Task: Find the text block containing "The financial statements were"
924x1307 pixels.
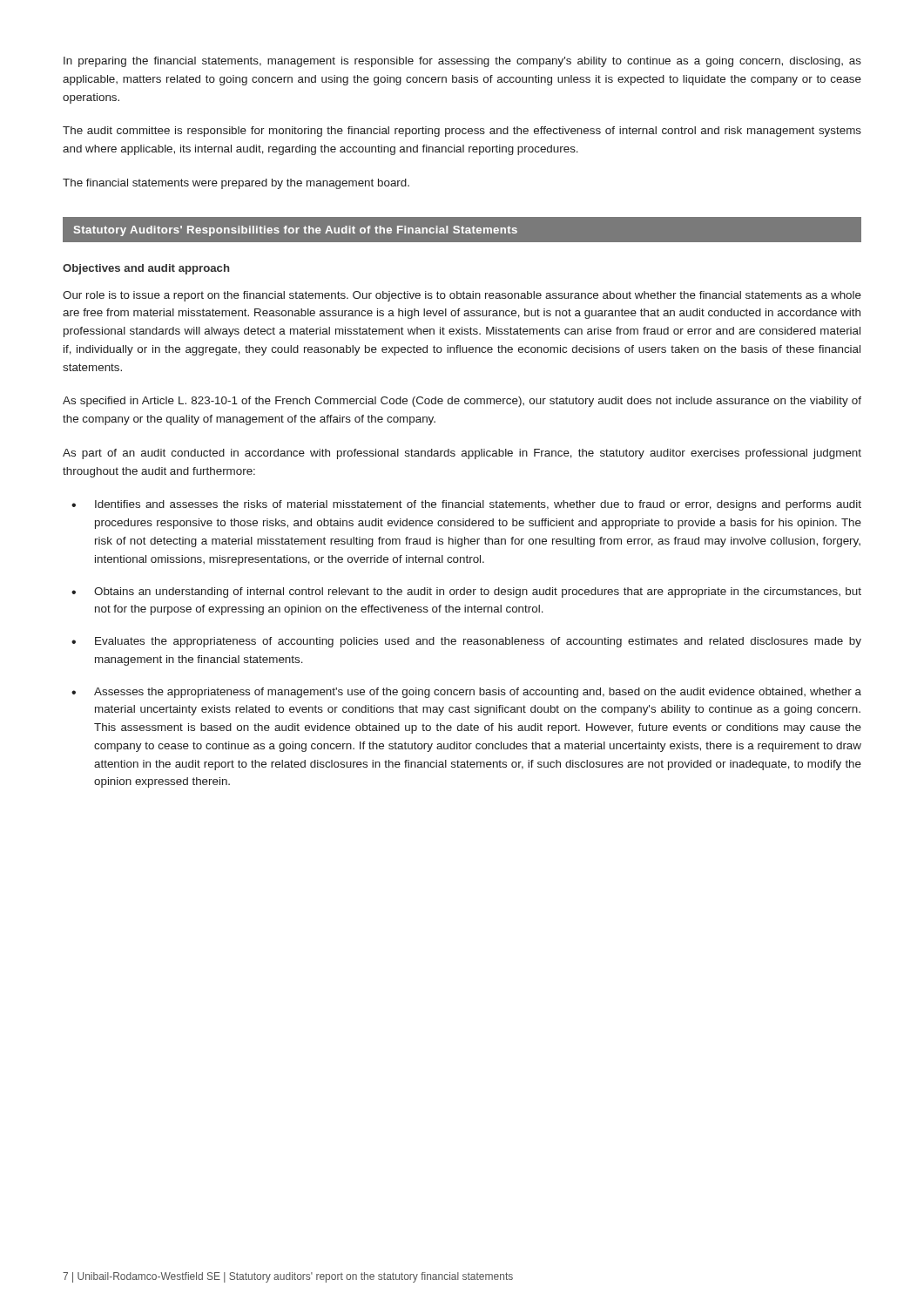Action: pyautogui.click(x=236, y=182)
